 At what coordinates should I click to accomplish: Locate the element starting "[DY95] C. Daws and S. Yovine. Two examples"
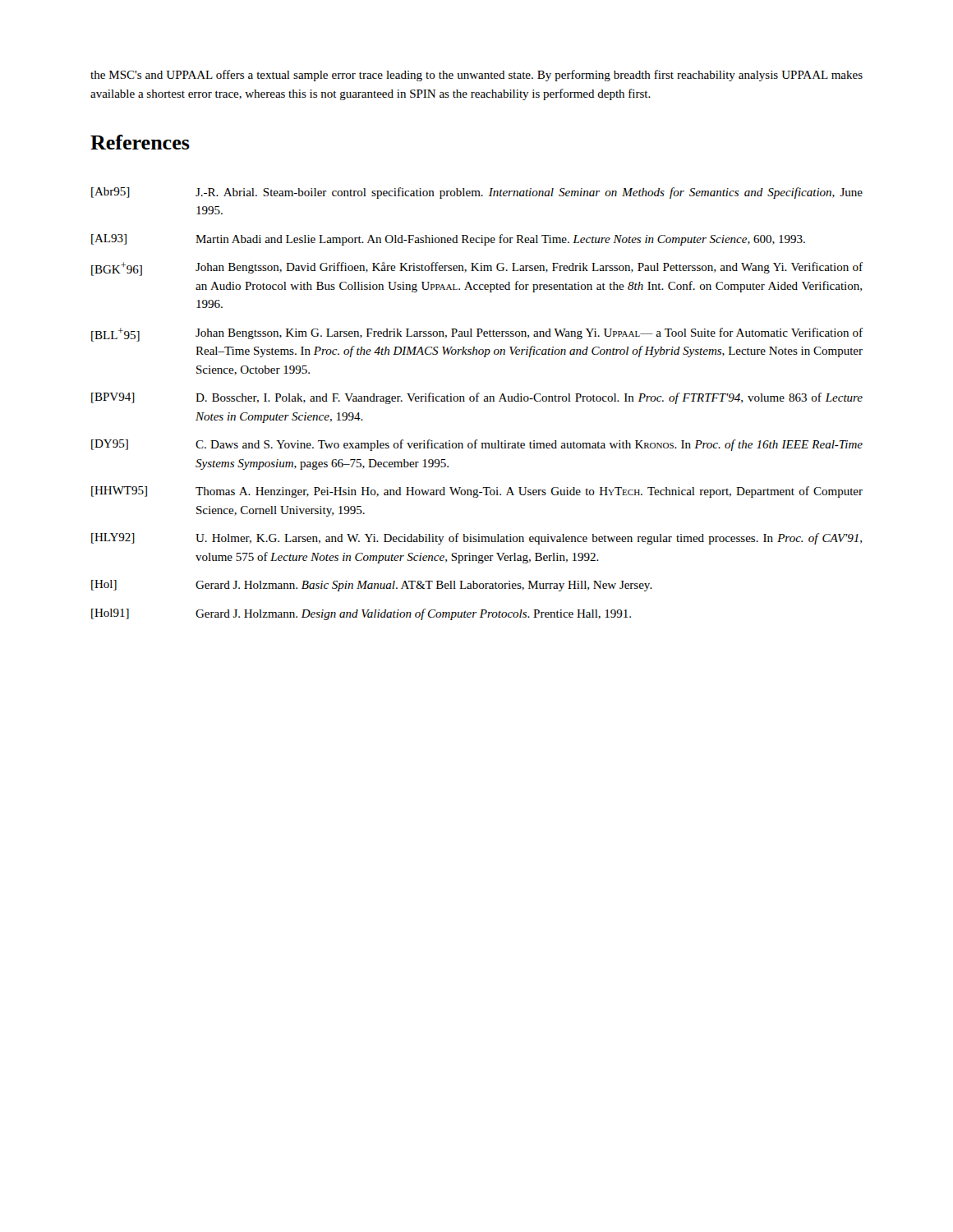point(476,454)
